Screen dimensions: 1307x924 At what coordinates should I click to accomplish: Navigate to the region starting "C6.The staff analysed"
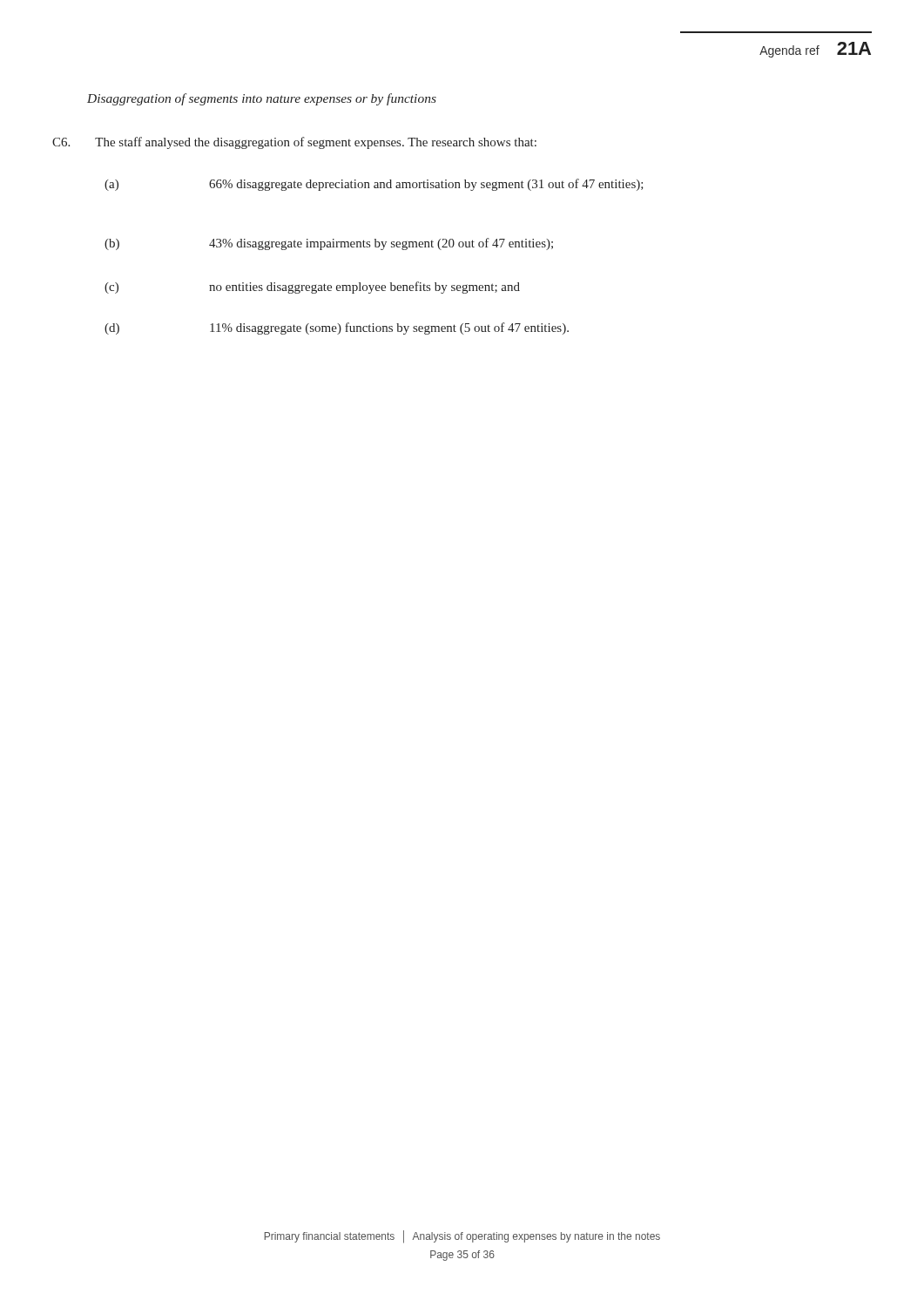tap(295, 142)
